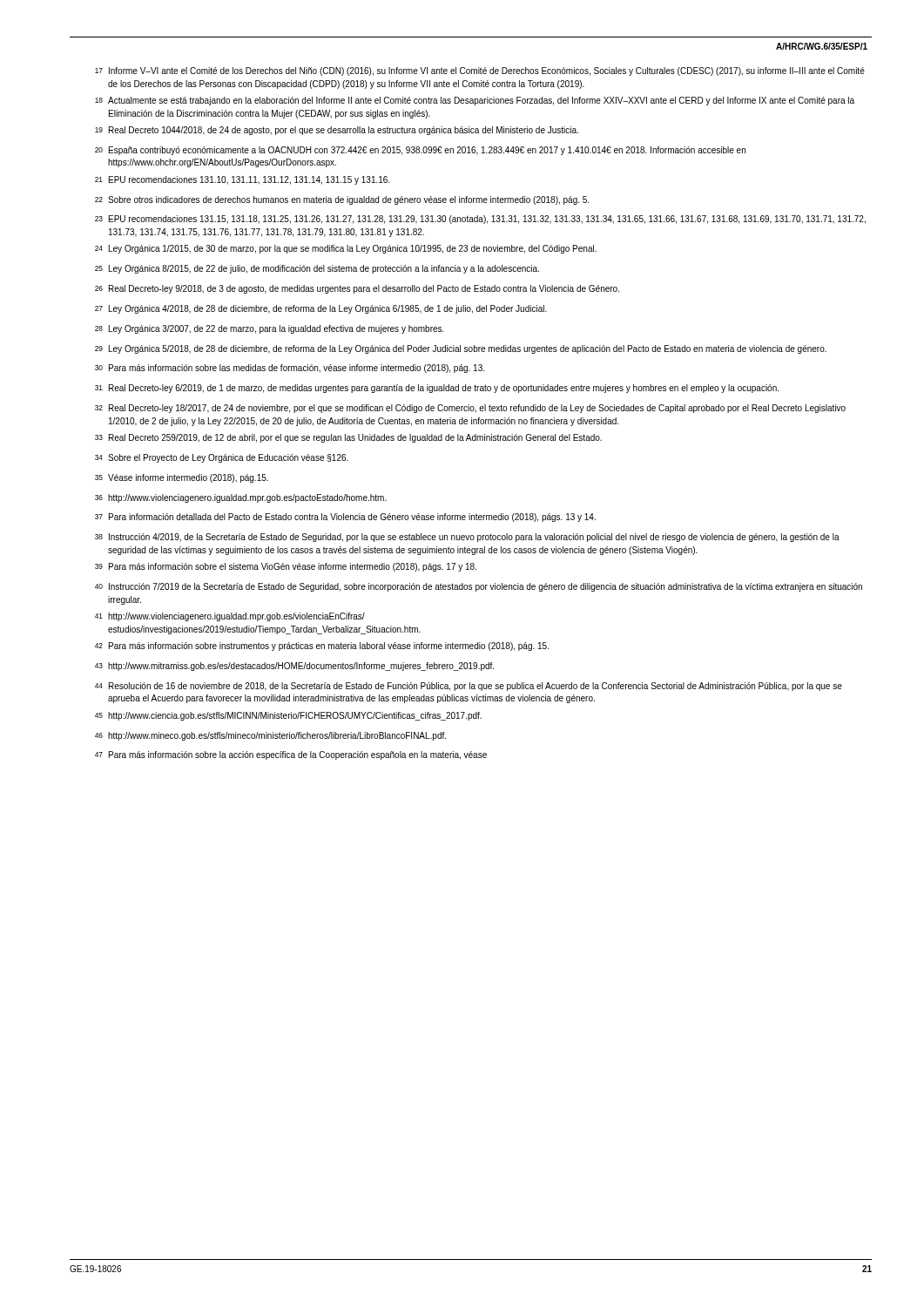Where is the passage that starts "21 EPU recomendaciones 131.10, 131.11,"?
This screenshot has height=1307, width=924.
242,180
